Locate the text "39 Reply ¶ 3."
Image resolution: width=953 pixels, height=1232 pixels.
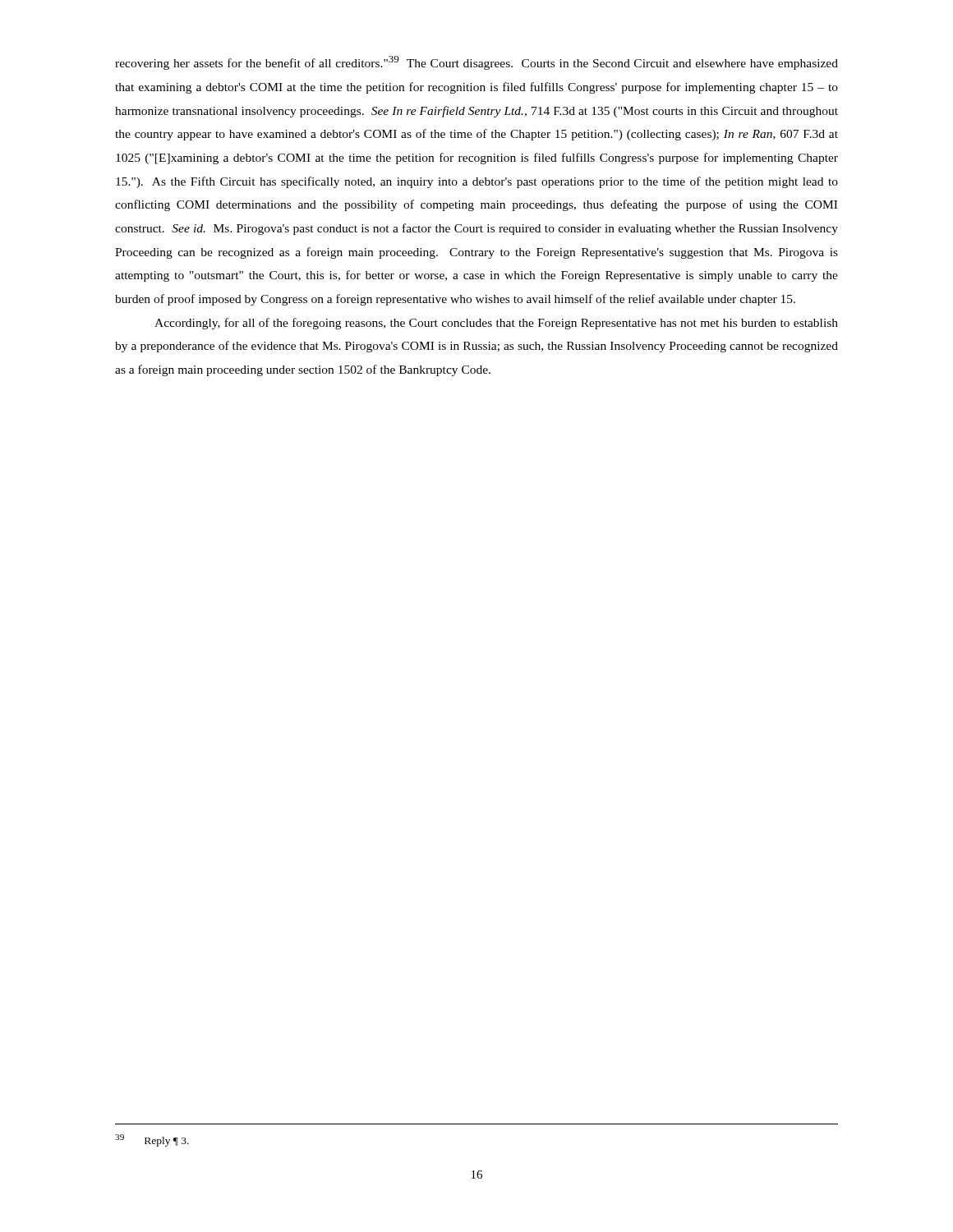[x=152, y=1140]
